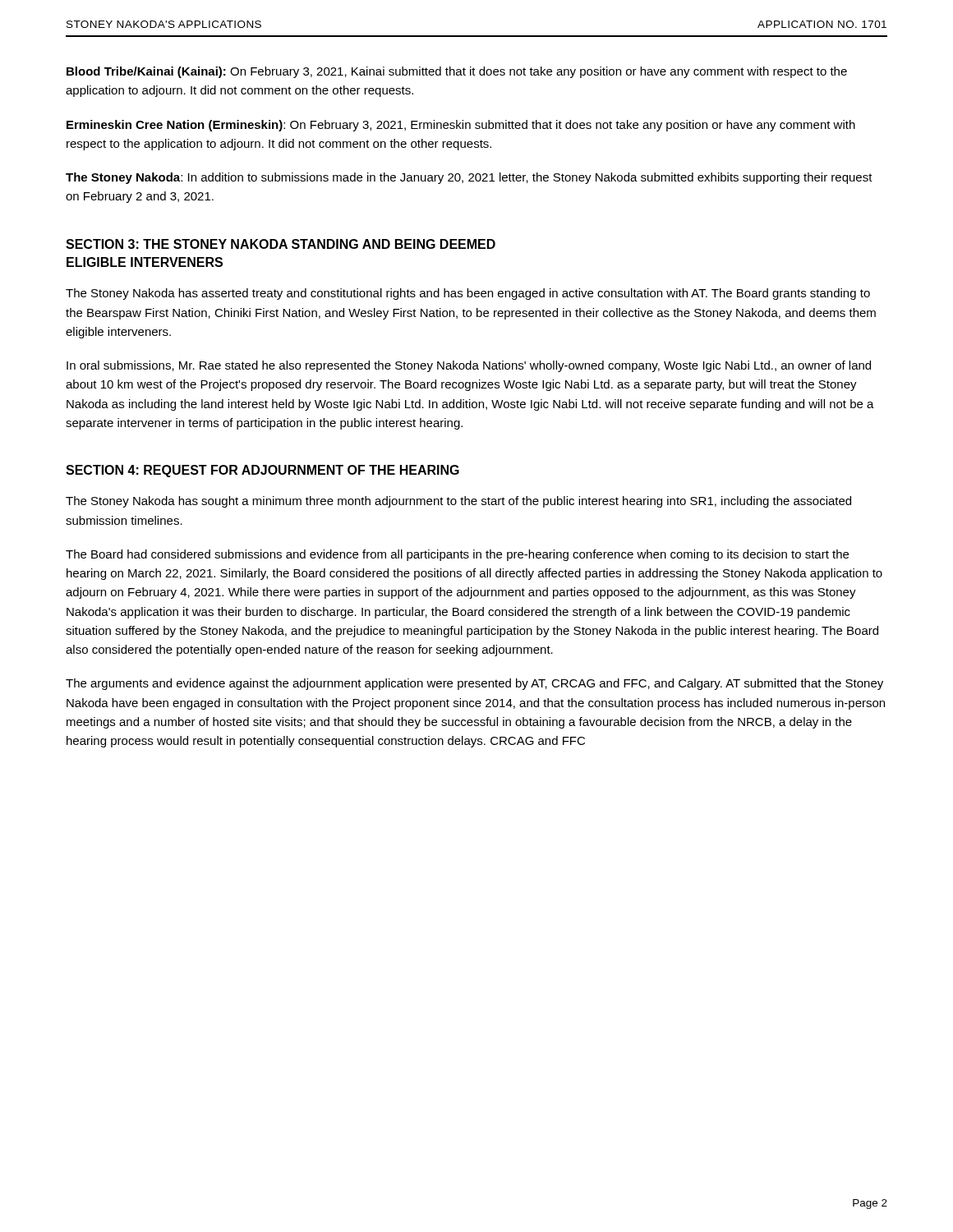The height and width of the screenshot is (1232, 953).
Task: Find the block starting "The Stoney Nakoda: In addition to submissions"
Action: coord(469,187)
